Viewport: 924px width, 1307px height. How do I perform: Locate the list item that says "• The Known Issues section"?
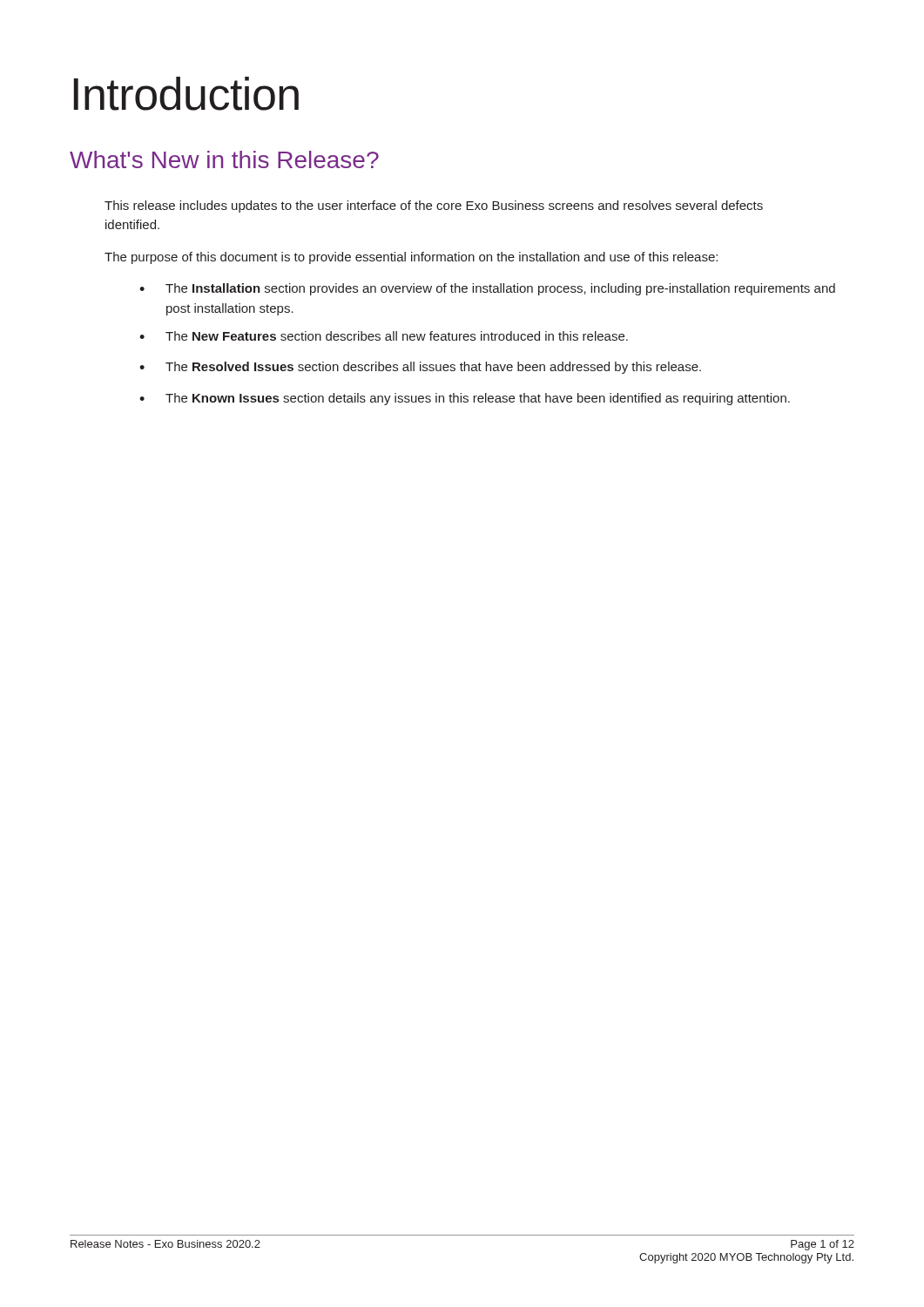click(x=496, y=399)
